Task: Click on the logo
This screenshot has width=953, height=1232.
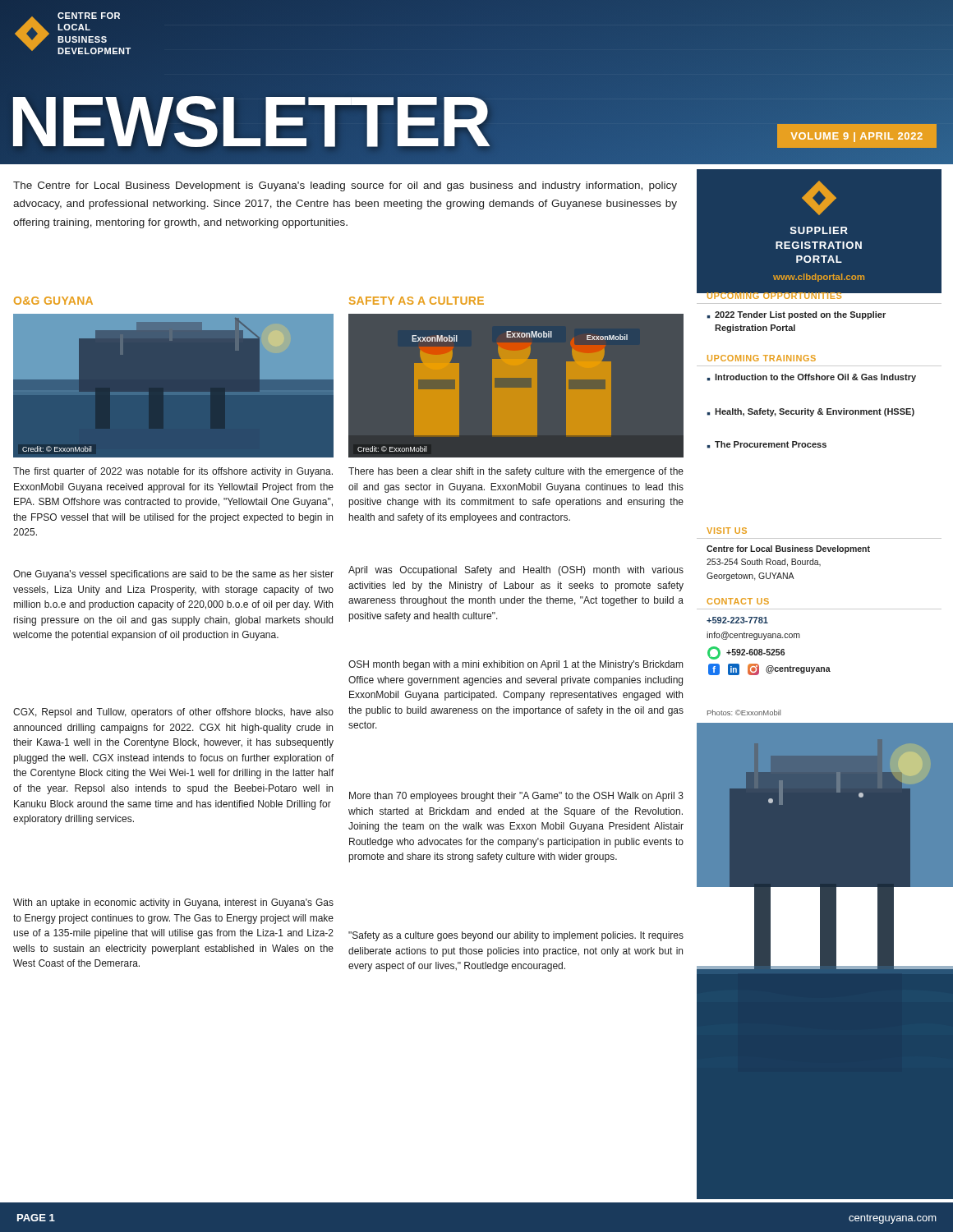Action: click(x=819, y=231)
